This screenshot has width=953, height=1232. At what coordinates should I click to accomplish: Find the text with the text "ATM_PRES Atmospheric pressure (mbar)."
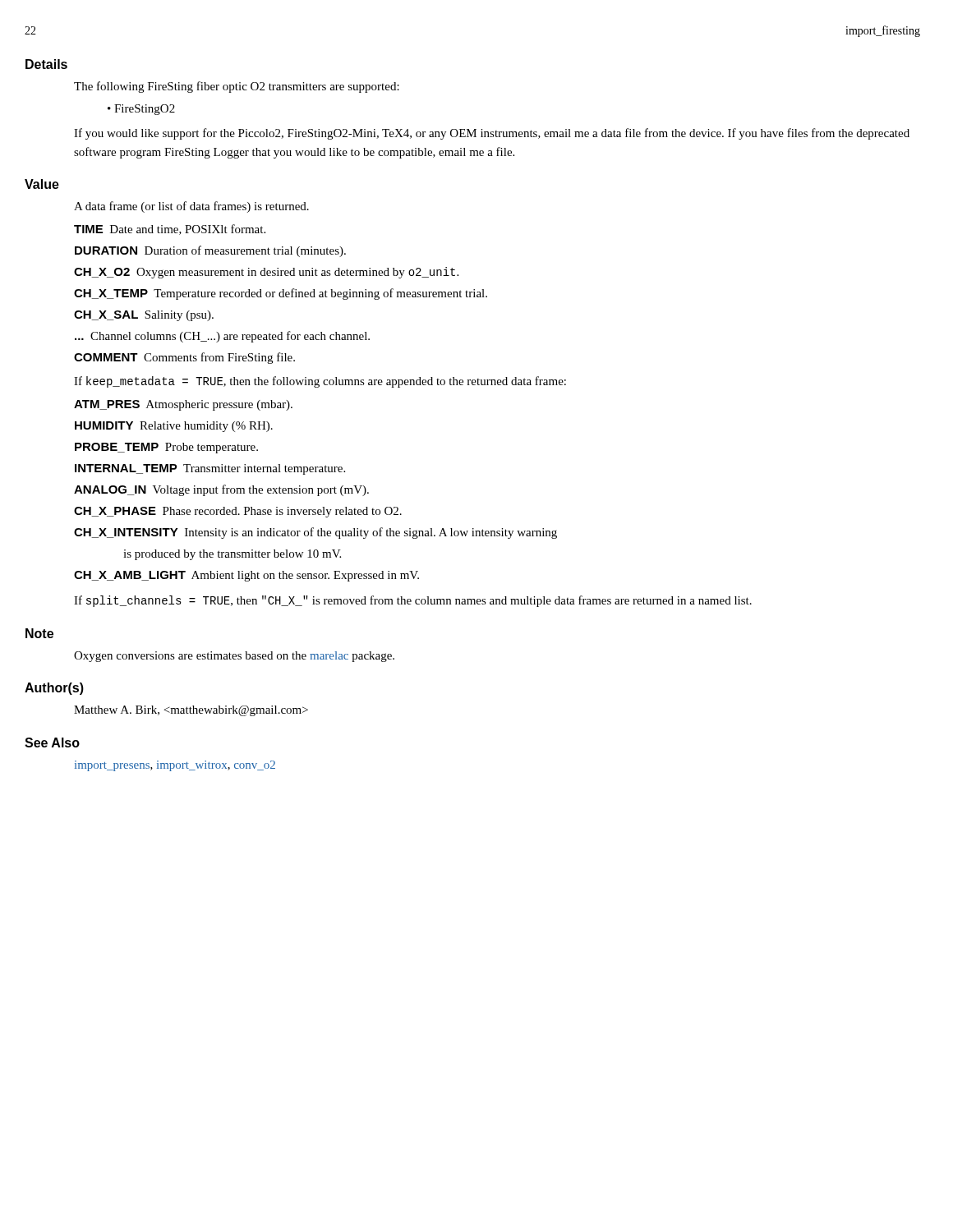(184, 404)
